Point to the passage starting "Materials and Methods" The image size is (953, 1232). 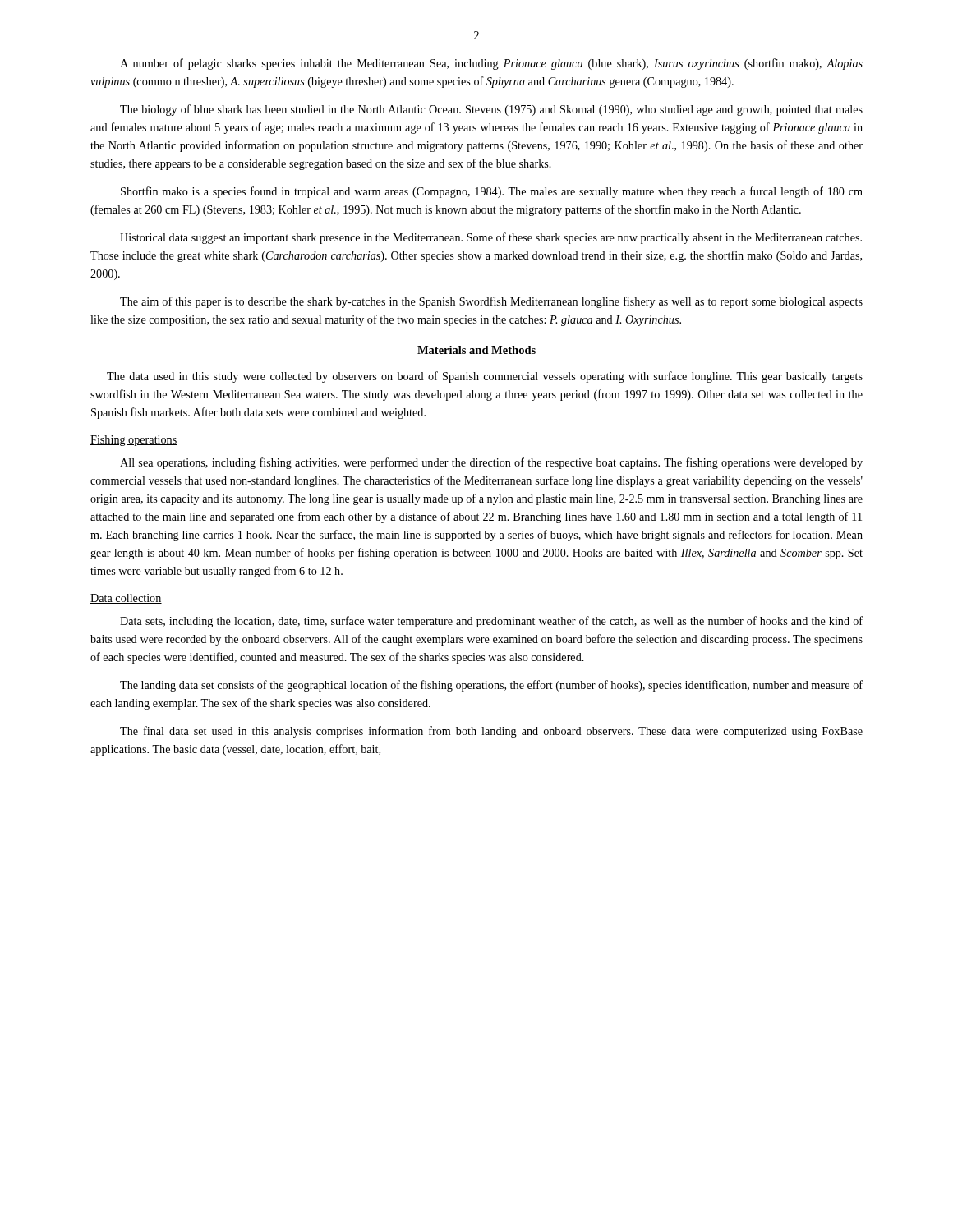pos(476,350)
